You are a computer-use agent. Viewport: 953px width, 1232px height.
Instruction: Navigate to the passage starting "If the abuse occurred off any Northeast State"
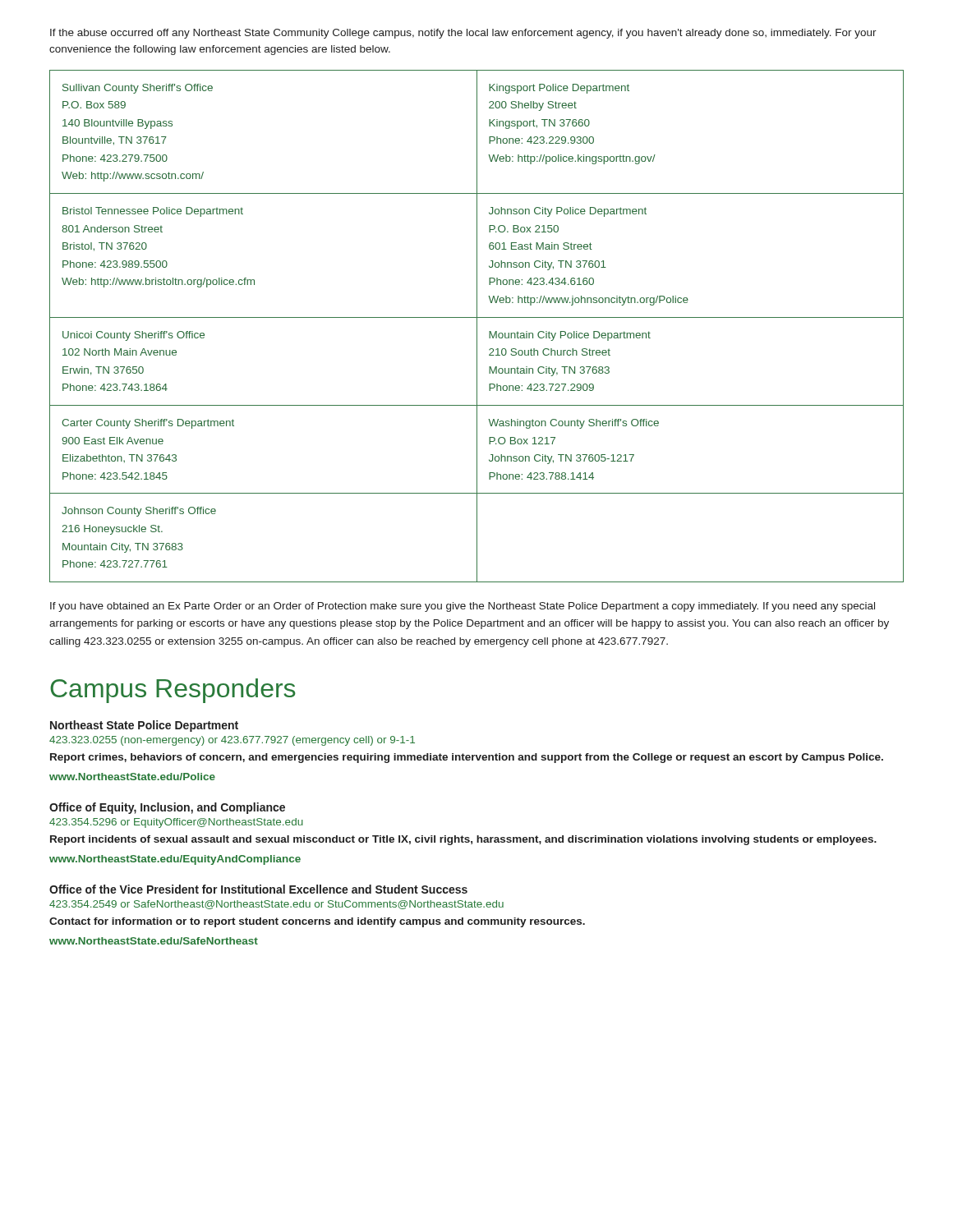[463, 41]
